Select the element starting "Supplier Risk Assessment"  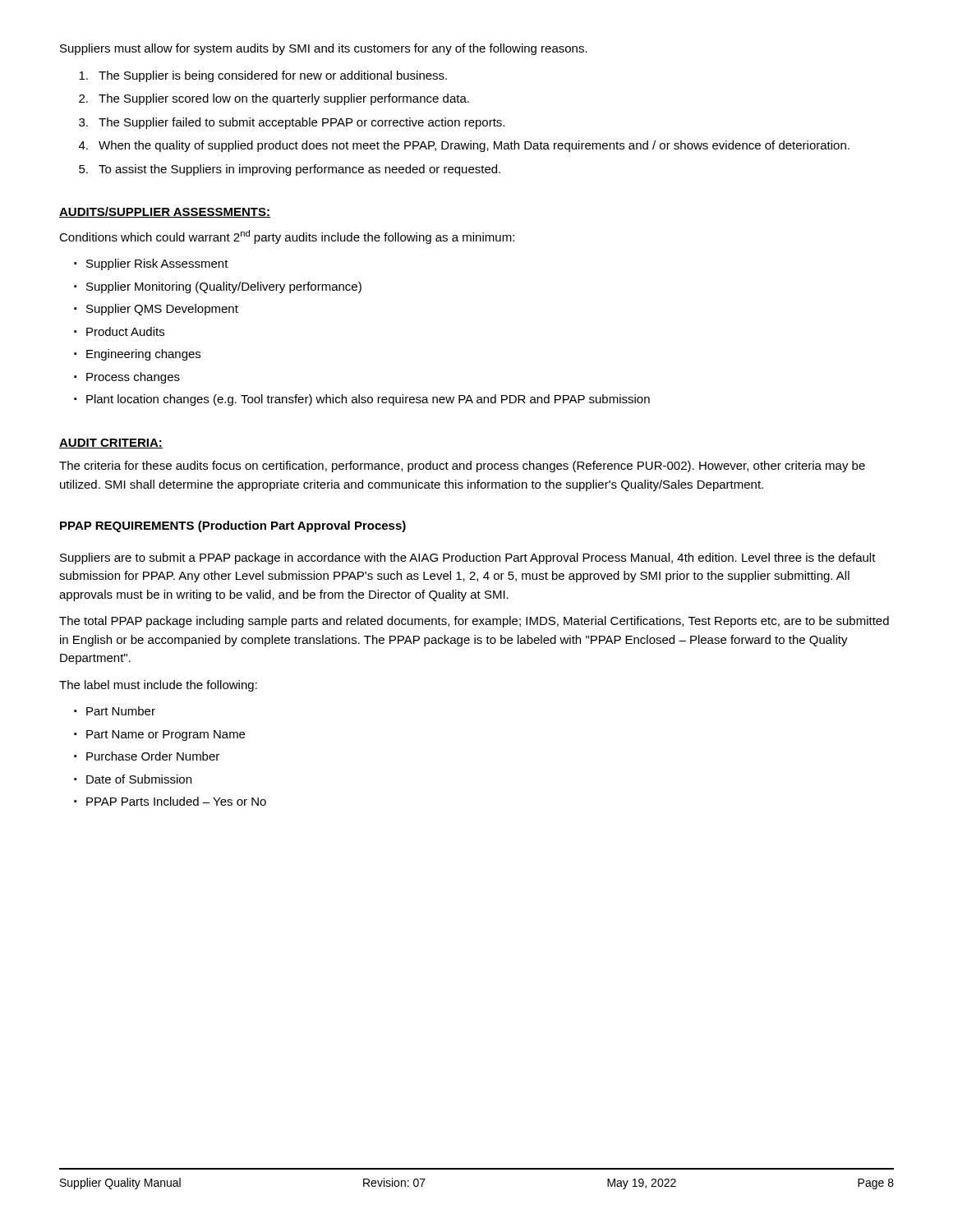tap(157, 263)
